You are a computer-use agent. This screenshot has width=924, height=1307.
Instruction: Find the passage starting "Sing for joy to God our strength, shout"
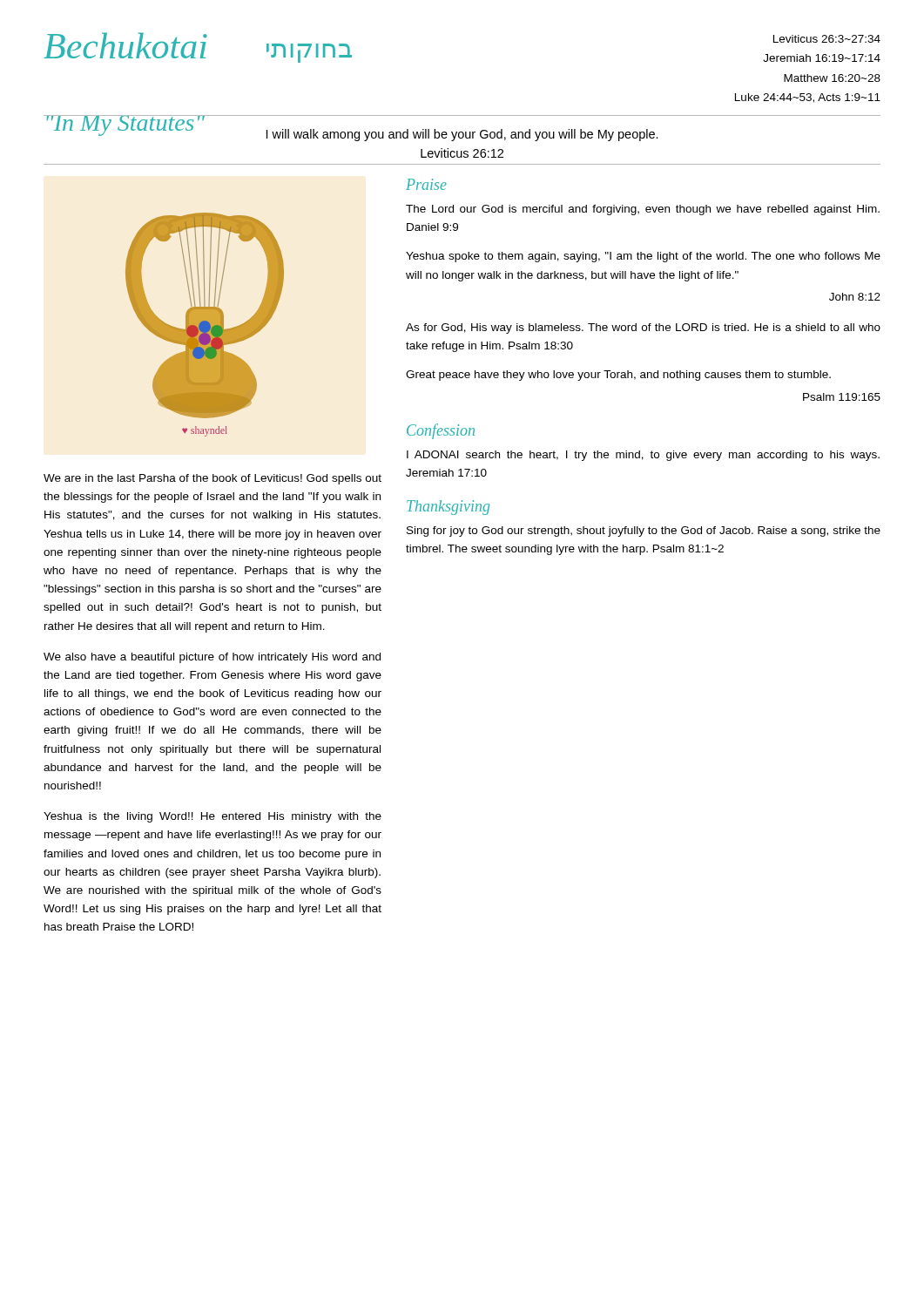[x=643, y=539]
